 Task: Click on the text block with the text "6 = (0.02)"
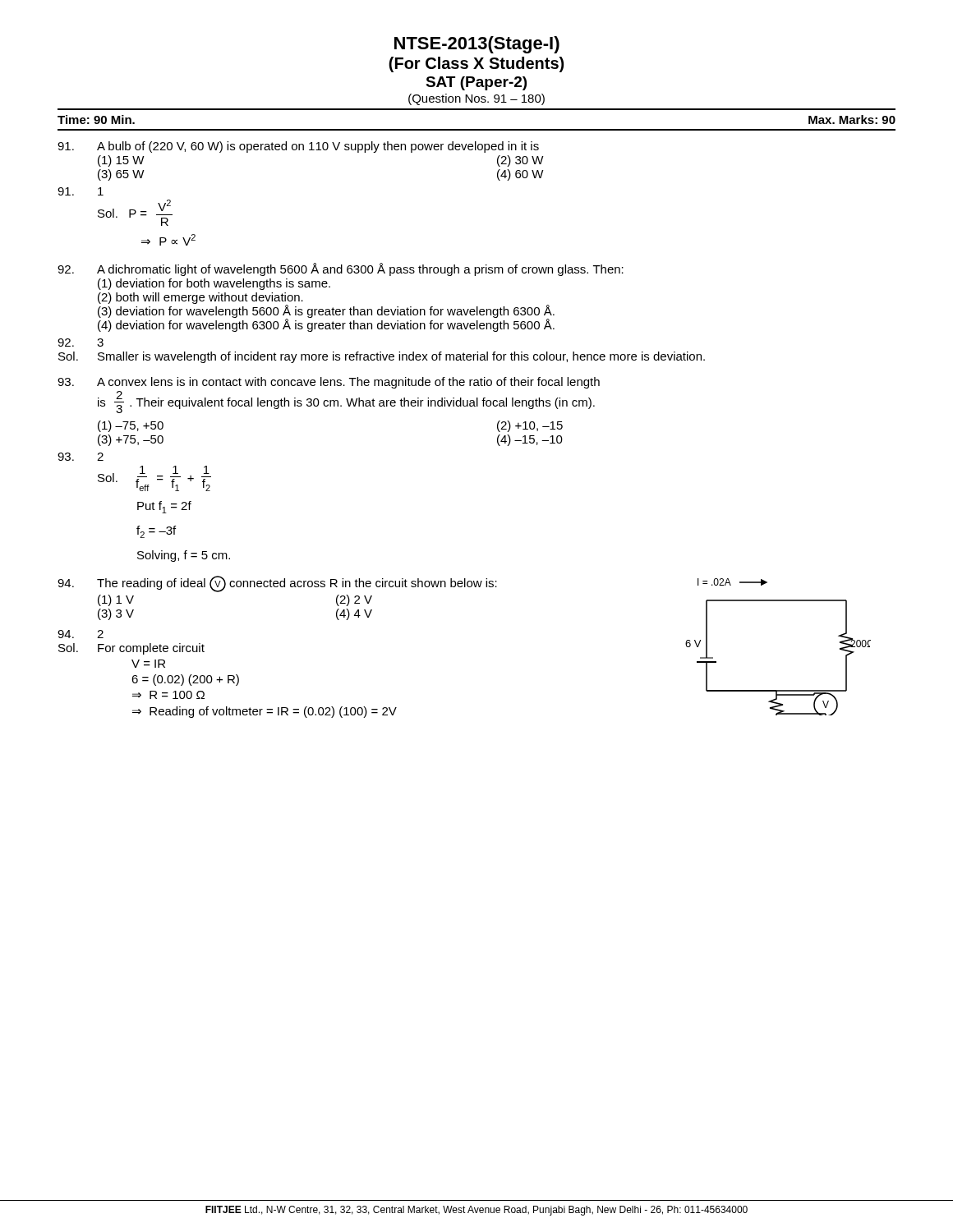[x=186, y=679]
